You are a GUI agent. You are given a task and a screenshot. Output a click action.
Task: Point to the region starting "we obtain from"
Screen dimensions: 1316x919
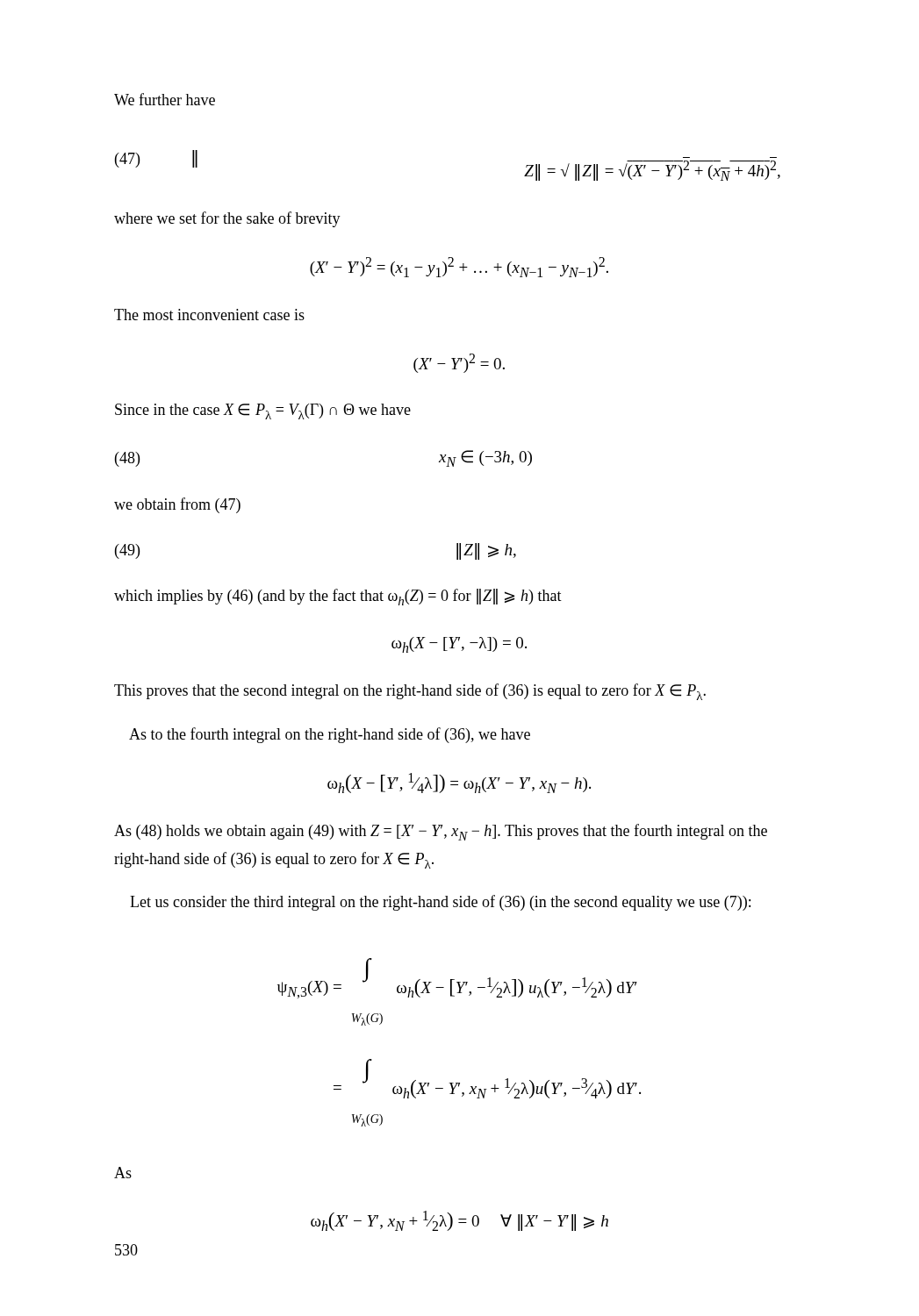point(178,505)
